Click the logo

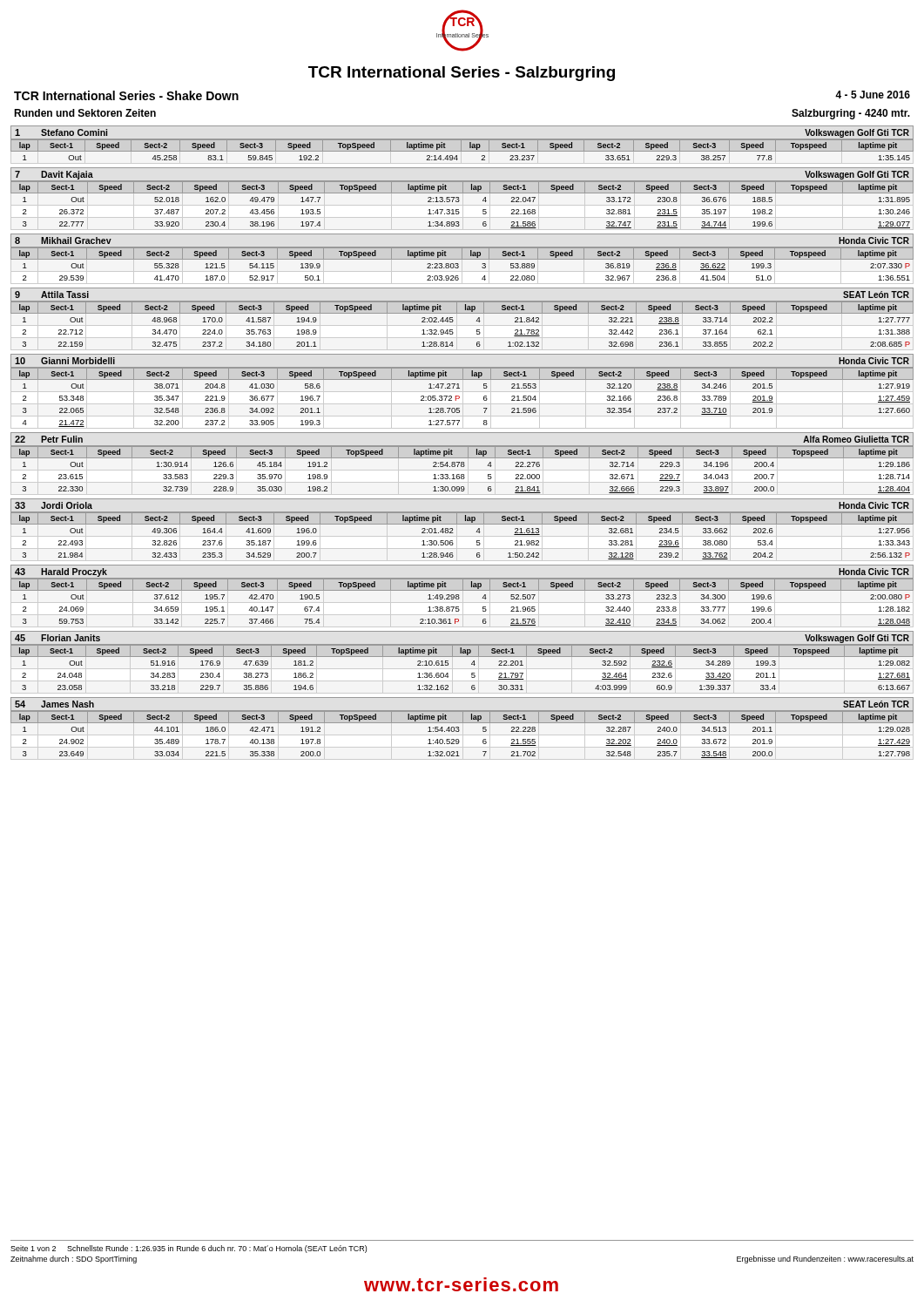(462, 31)
